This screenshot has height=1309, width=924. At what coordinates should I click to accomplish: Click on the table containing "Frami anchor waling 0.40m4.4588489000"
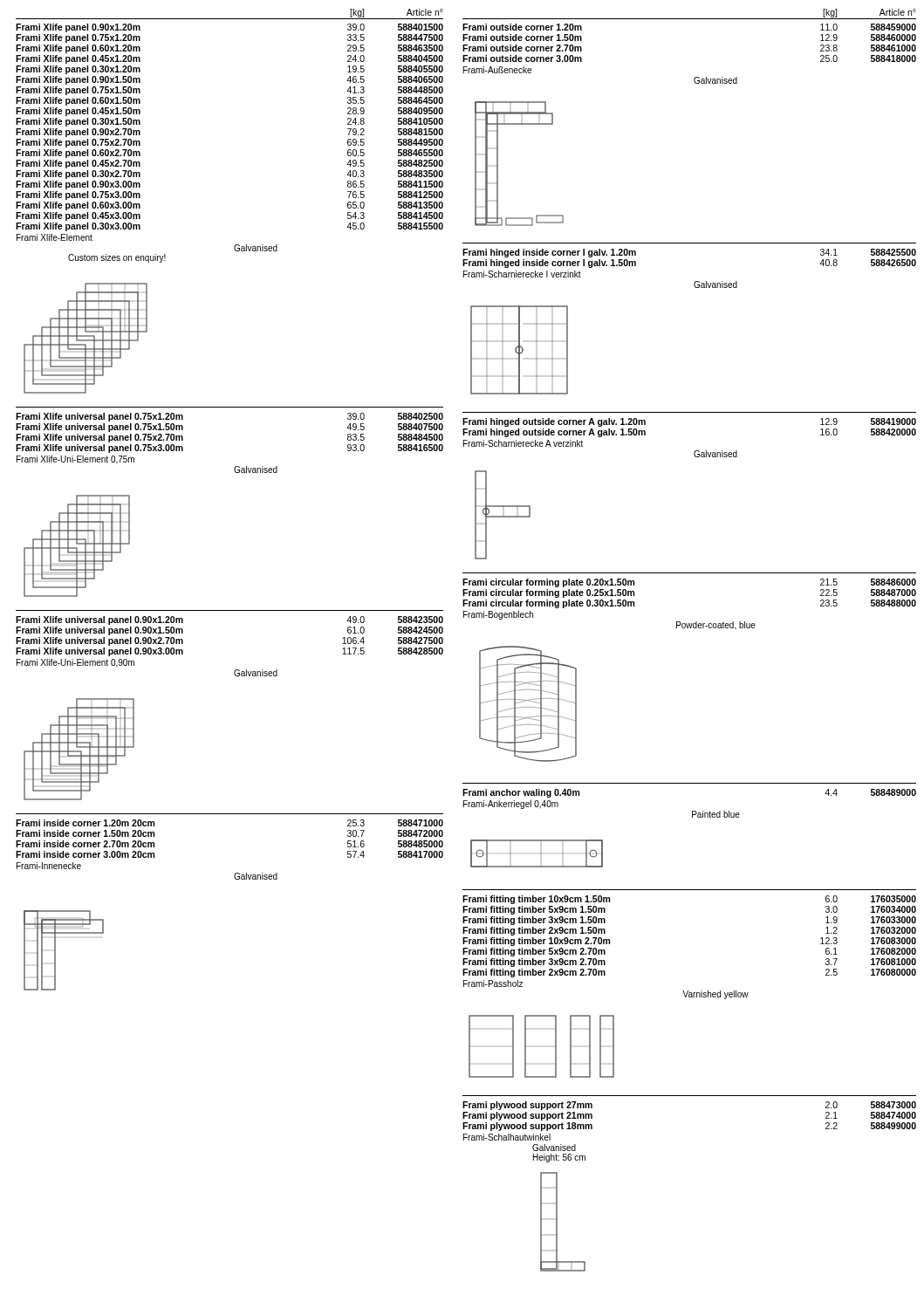(689, 792)
